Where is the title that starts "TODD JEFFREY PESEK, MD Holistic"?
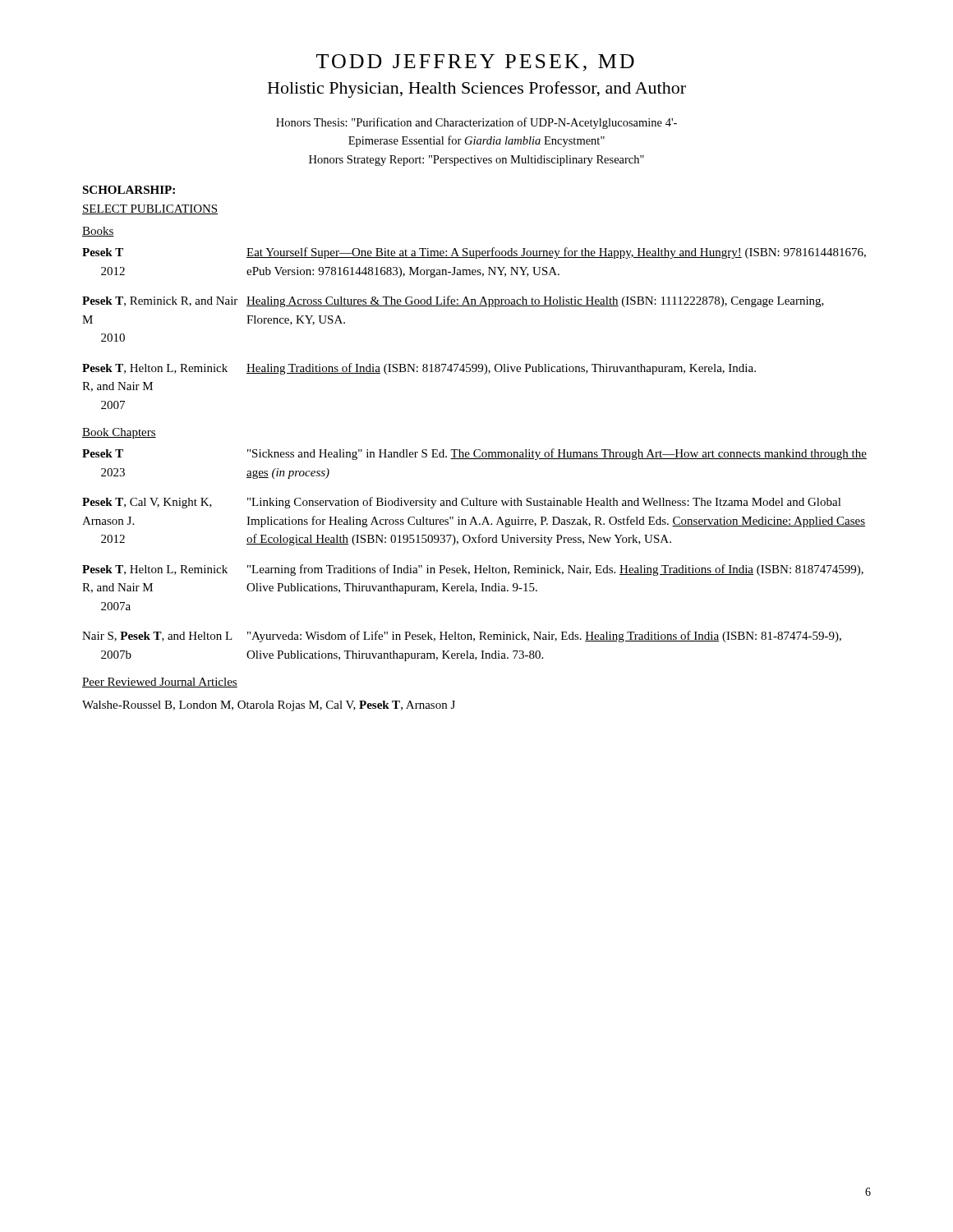Screen dimensions: 1232x953 (x=476, y=74)
